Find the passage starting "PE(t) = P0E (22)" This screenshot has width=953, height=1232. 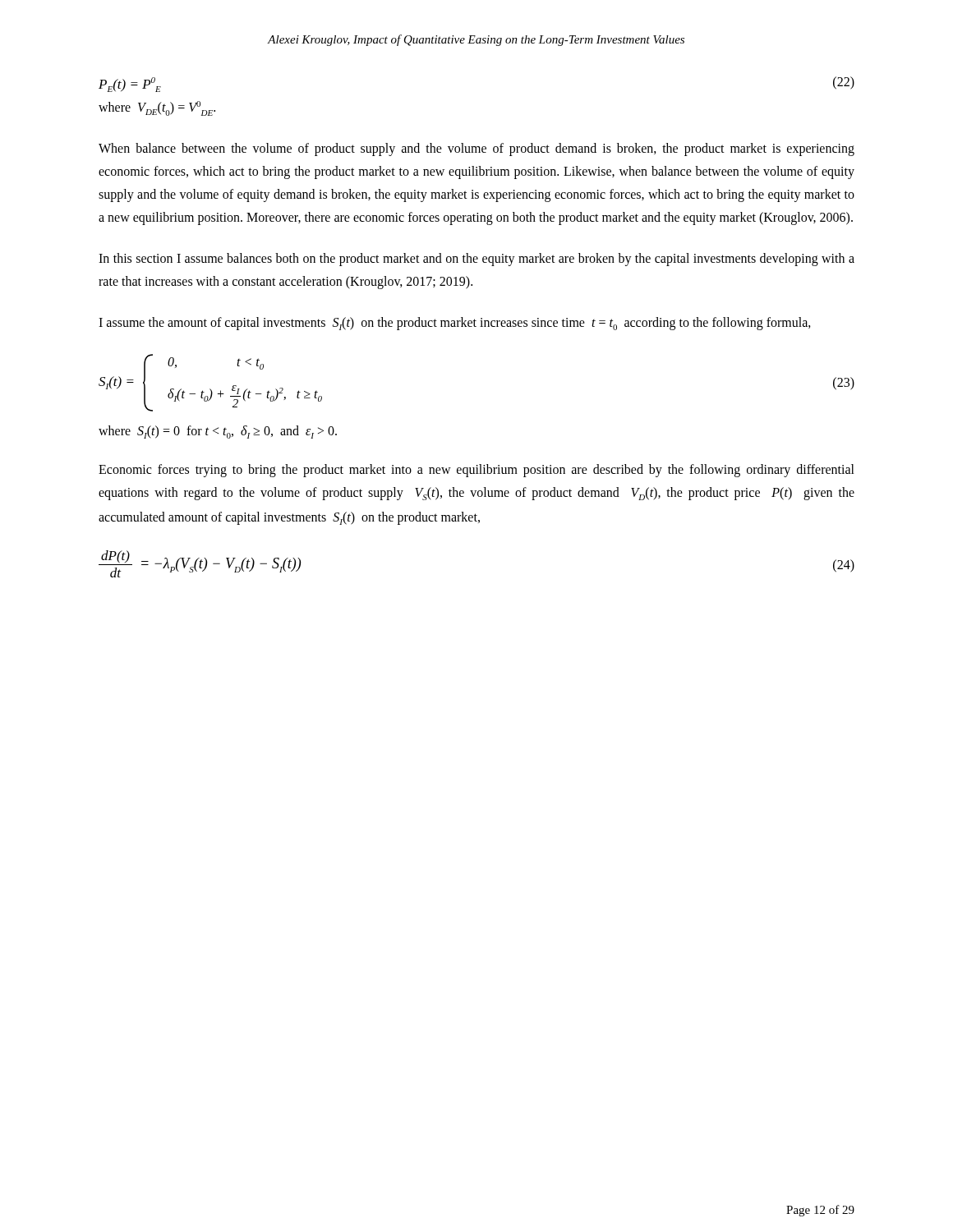[x=120, y=84]
